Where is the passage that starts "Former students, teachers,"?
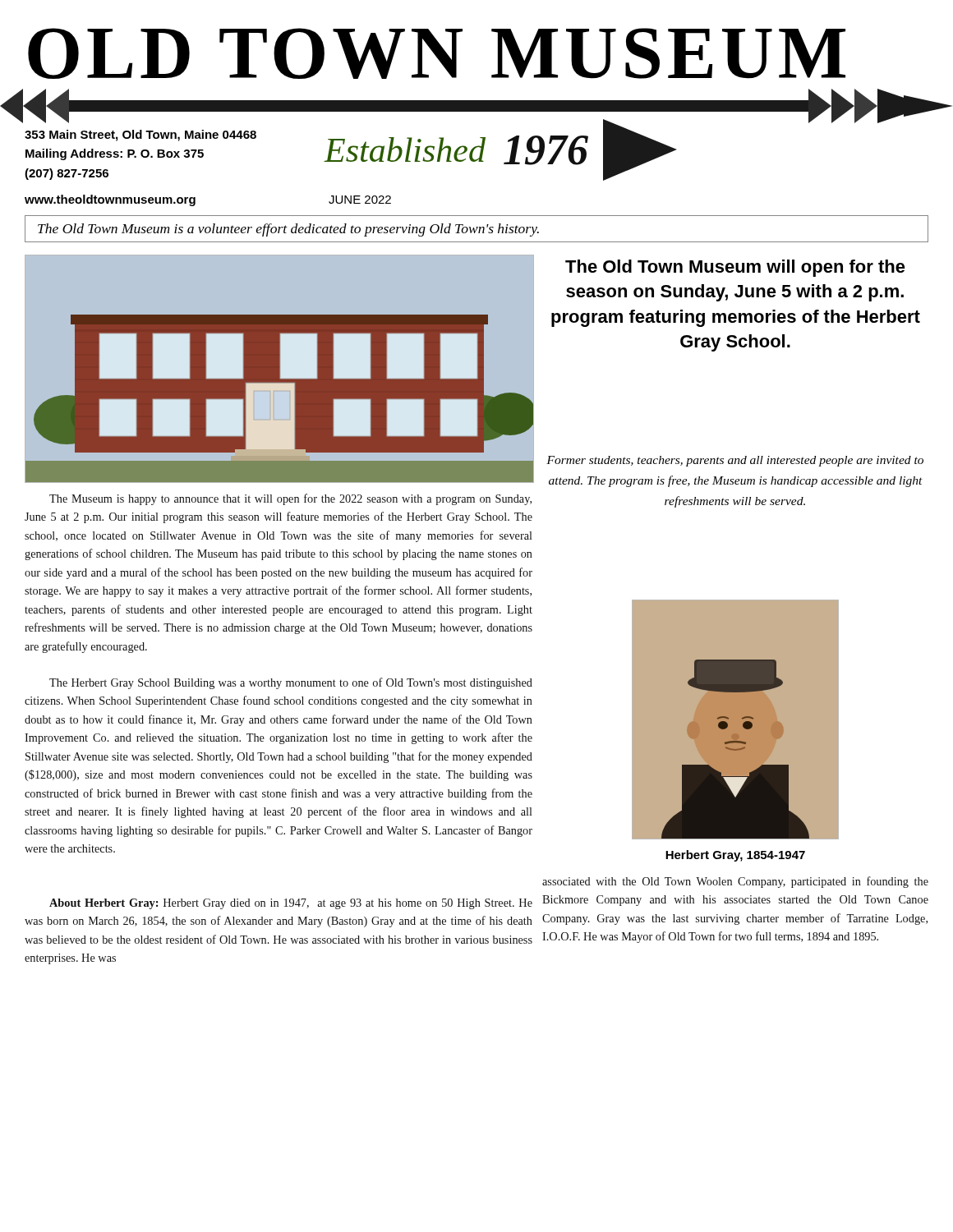The width and height of the screenshot is (953, 1232). point(735,480)
